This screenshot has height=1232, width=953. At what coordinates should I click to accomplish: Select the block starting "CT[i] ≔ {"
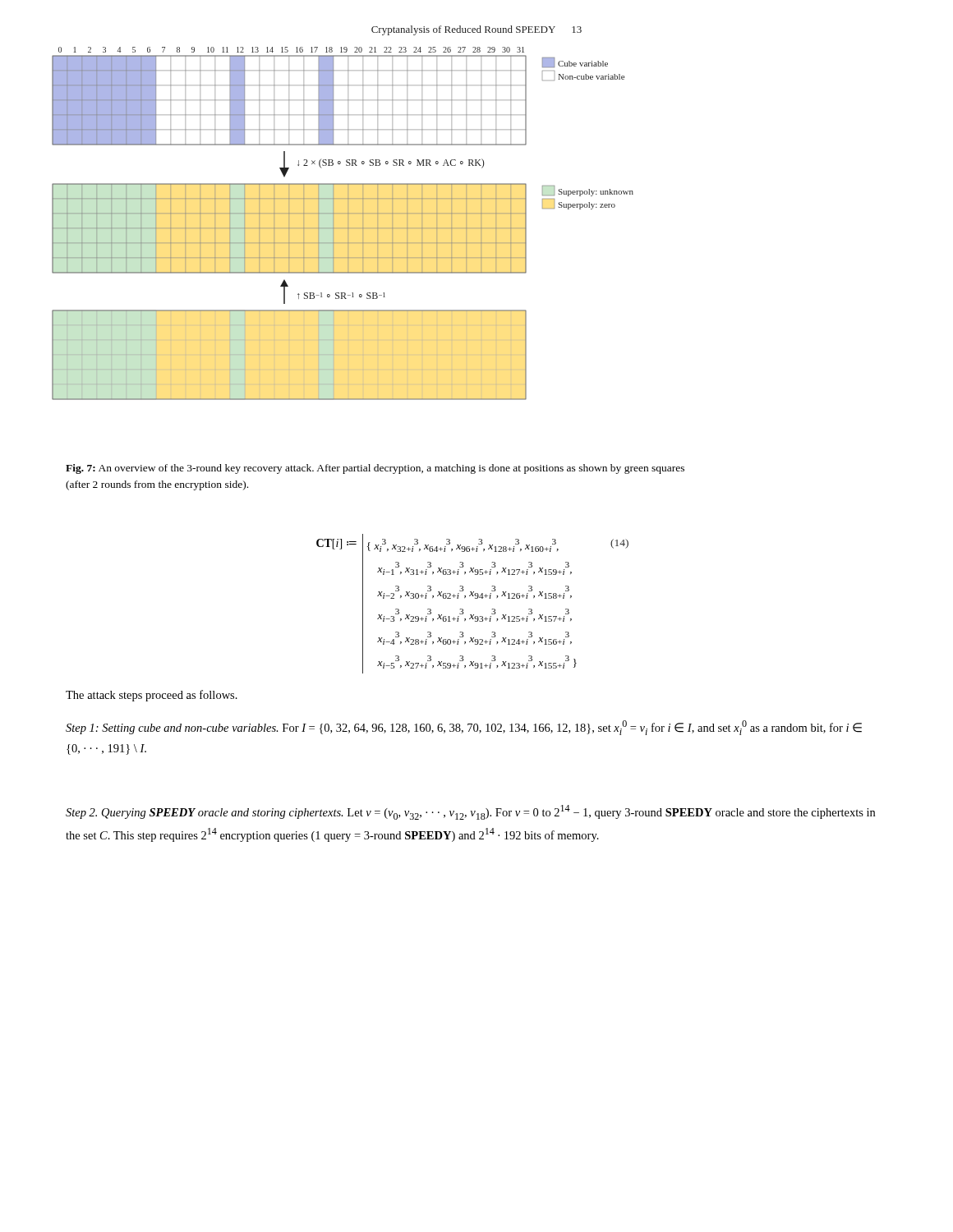click(472, 604)
